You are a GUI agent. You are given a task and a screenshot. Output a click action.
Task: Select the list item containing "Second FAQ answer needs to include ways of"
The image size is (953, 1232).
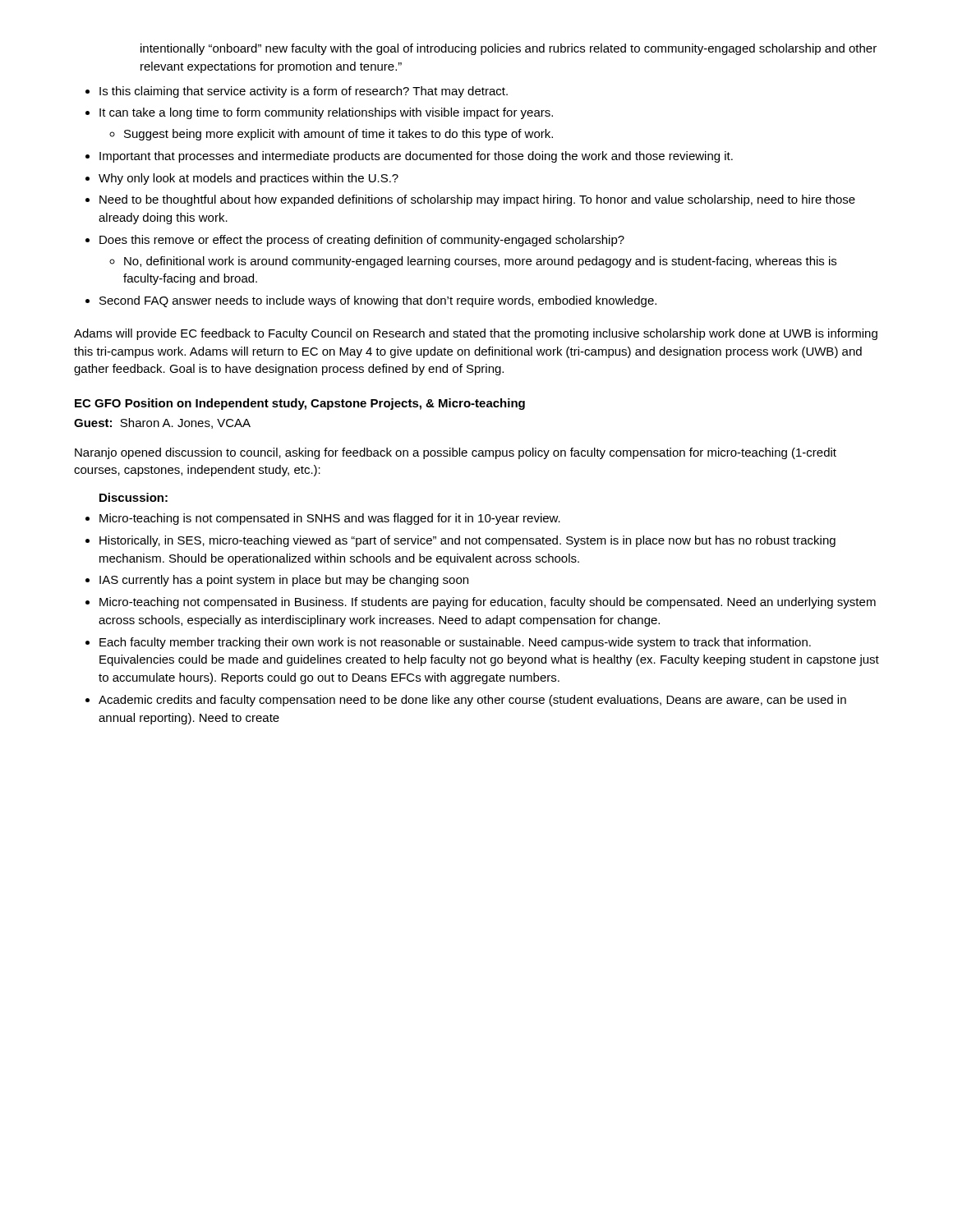tap(378, 300)
